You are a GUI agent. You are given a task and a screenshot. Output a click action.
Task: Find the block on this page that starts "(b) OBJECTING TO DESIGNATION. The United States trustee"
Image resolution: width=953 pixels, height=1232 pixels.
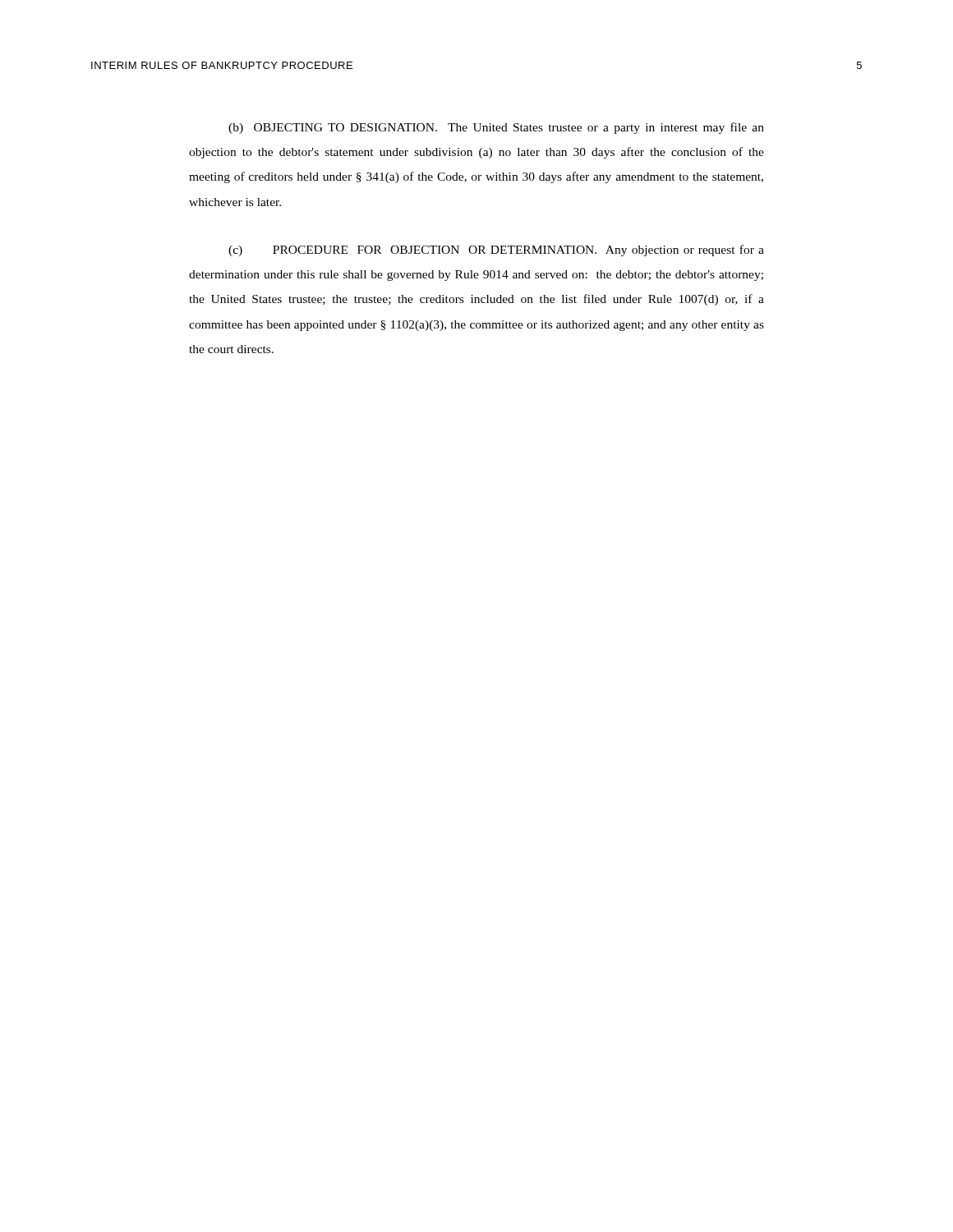click(x=476, y=165)
